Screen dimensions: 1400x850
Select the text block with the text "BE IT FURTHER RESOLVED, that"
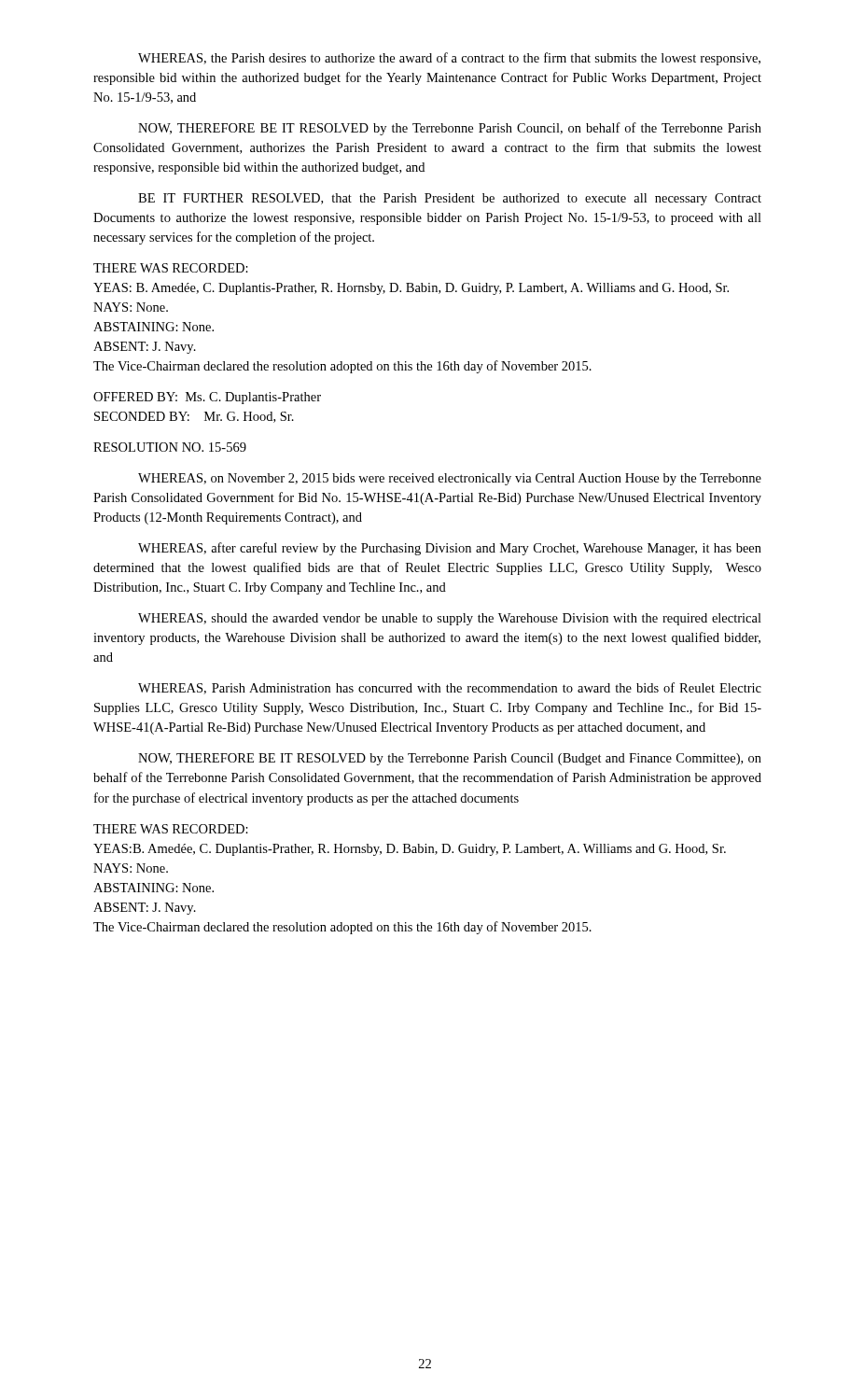click(427, 218)
